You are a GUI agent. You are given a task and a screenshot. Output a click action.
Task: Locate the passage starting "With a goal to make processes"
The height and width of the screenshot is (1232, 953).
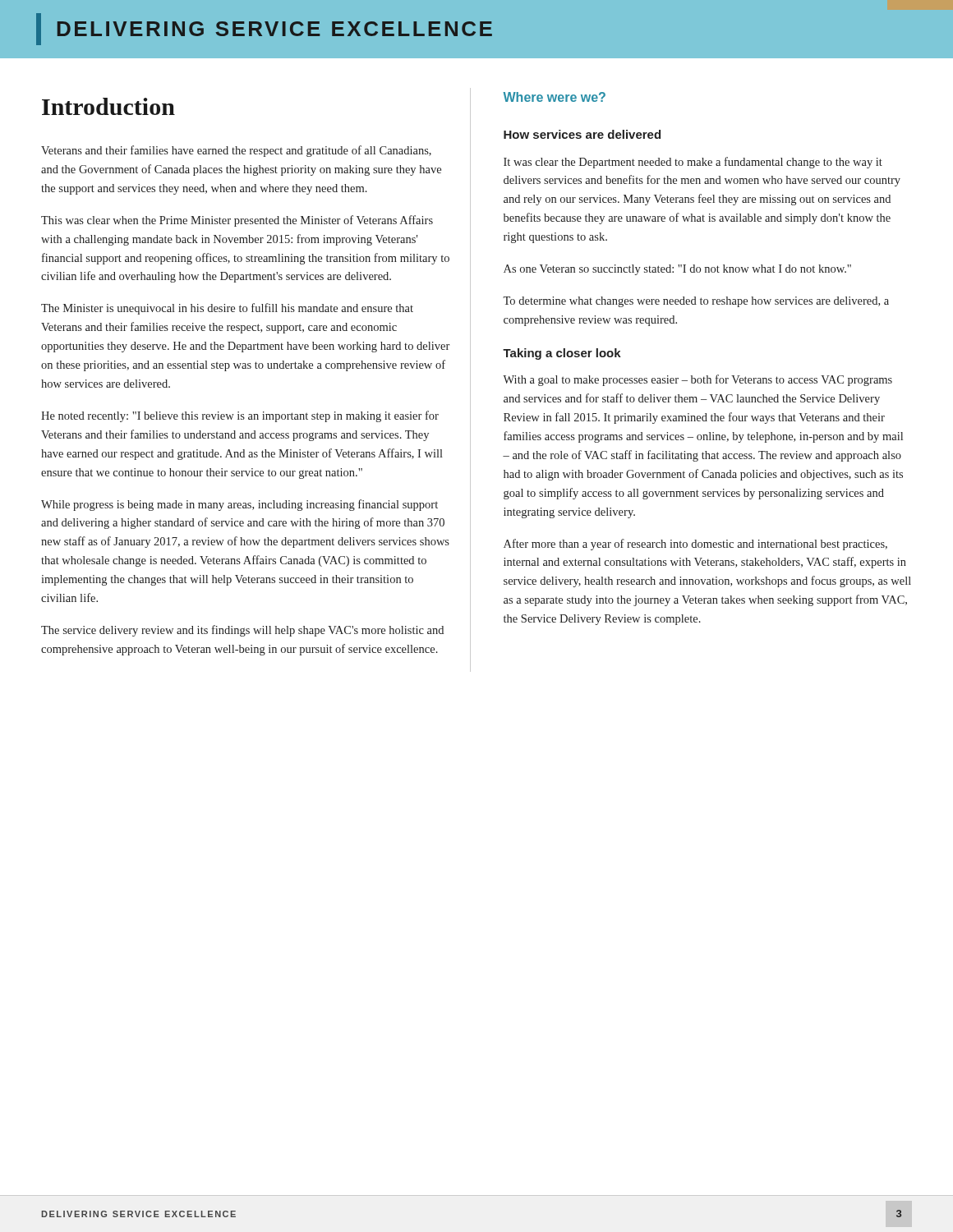pyautogui.click(x=703, y=445)
